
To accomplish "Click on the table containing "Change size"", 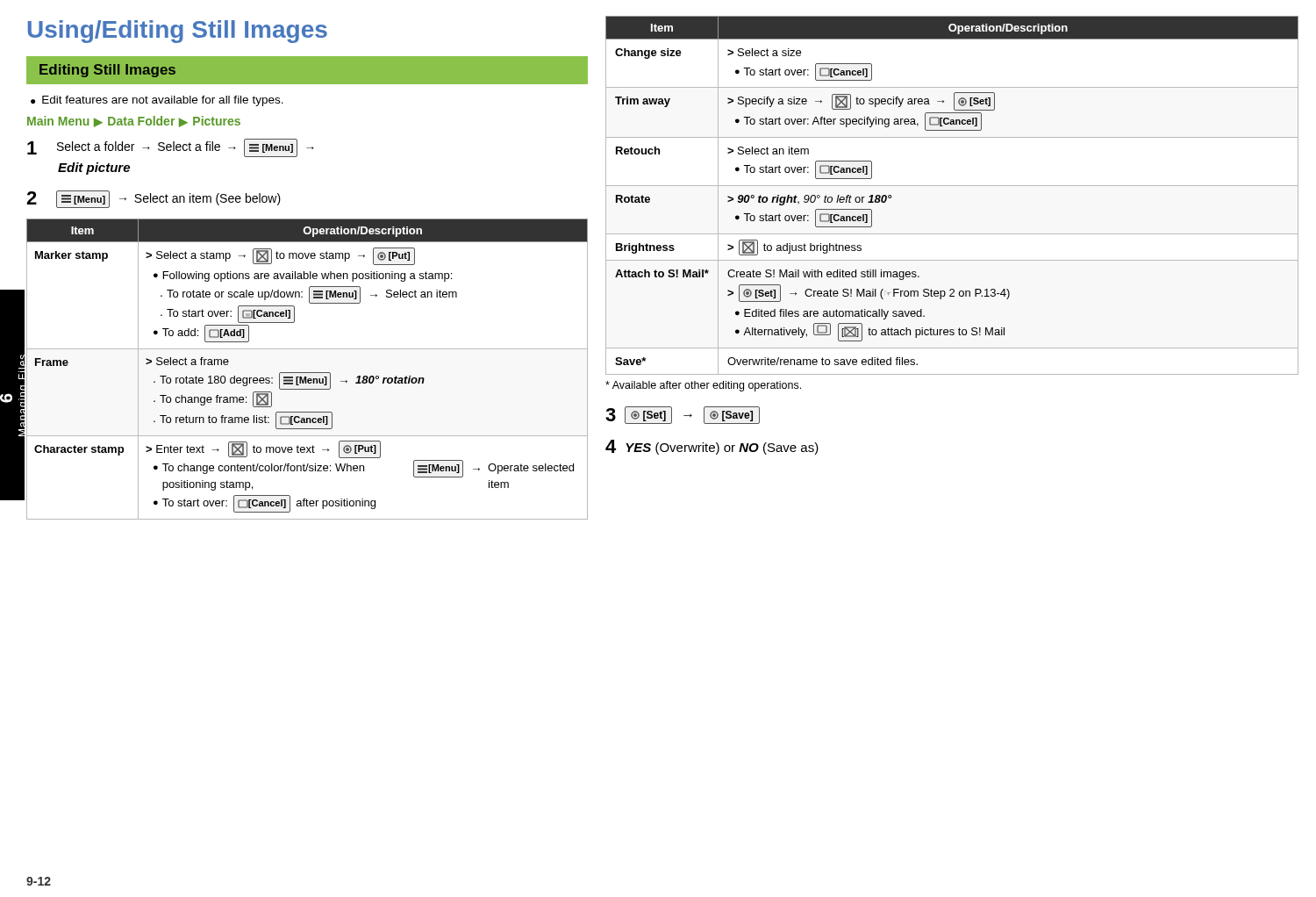I will pyautogui.click(x=952, y=195).
